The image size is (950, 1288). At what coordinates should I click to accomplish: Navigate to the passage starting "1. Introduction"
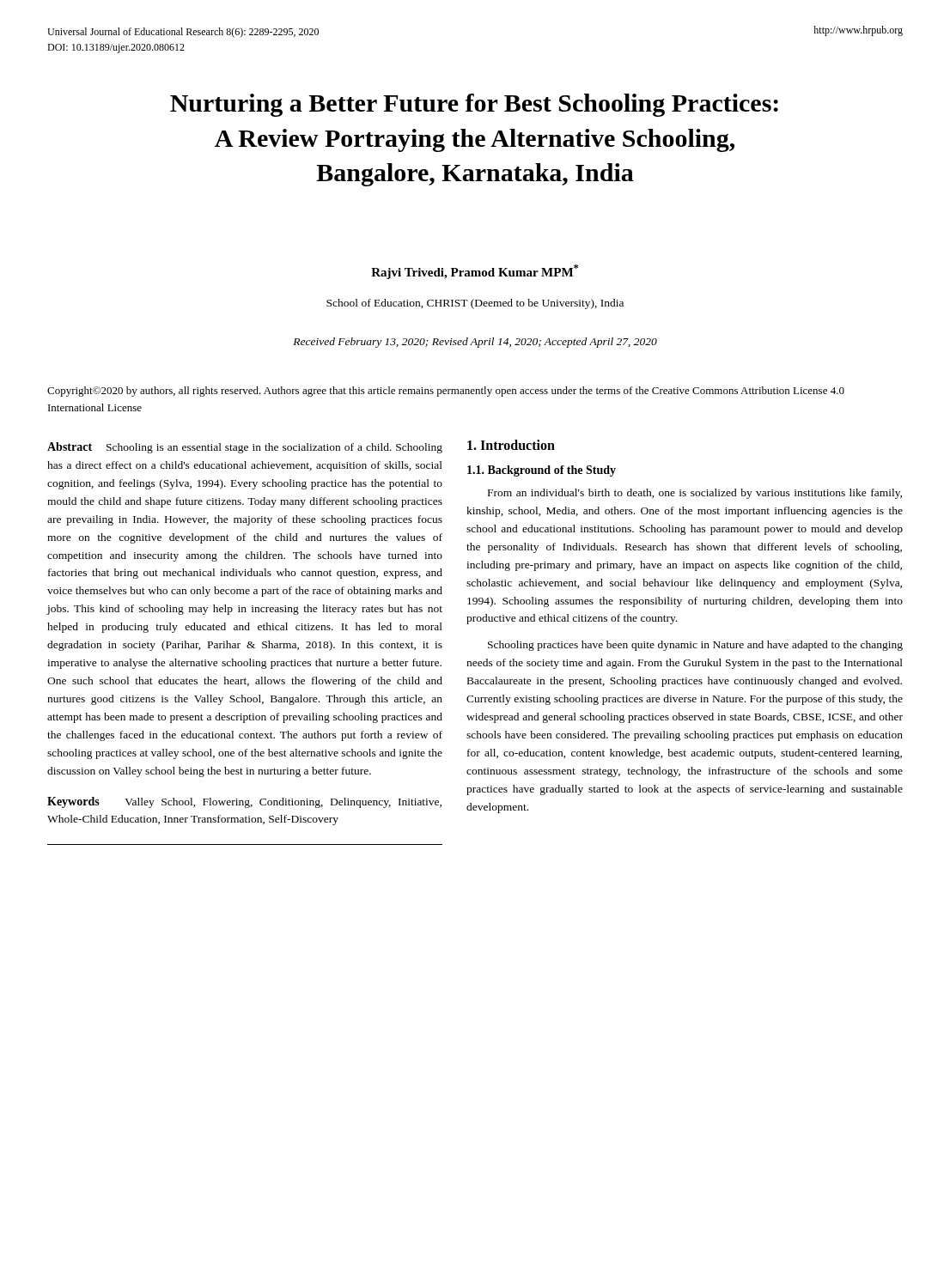(511, 445)
